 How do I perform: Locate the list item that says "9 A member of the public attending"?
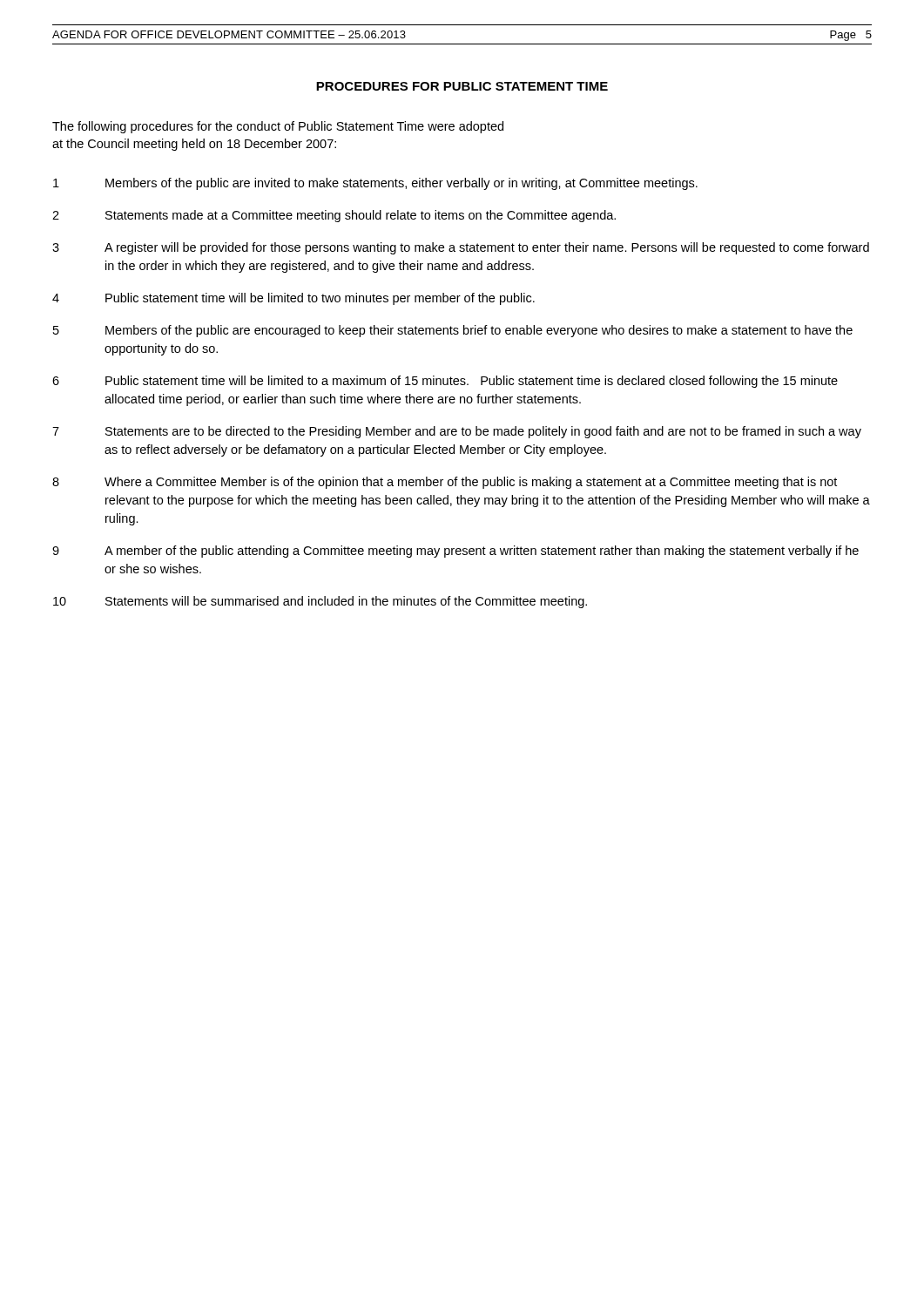tap(462, 560)
